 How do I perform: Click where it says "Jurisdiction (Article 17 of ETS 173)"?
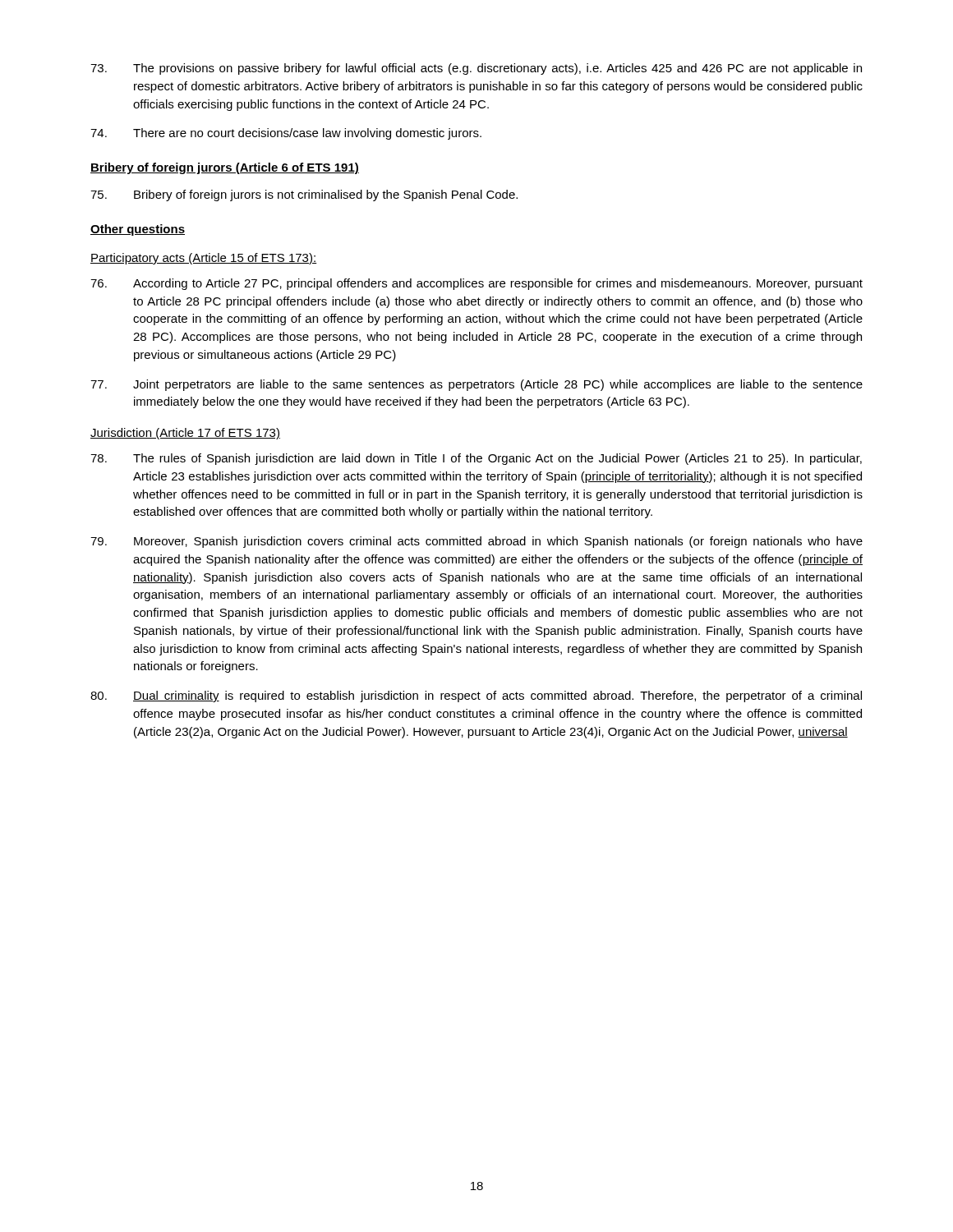click(185, 432)
